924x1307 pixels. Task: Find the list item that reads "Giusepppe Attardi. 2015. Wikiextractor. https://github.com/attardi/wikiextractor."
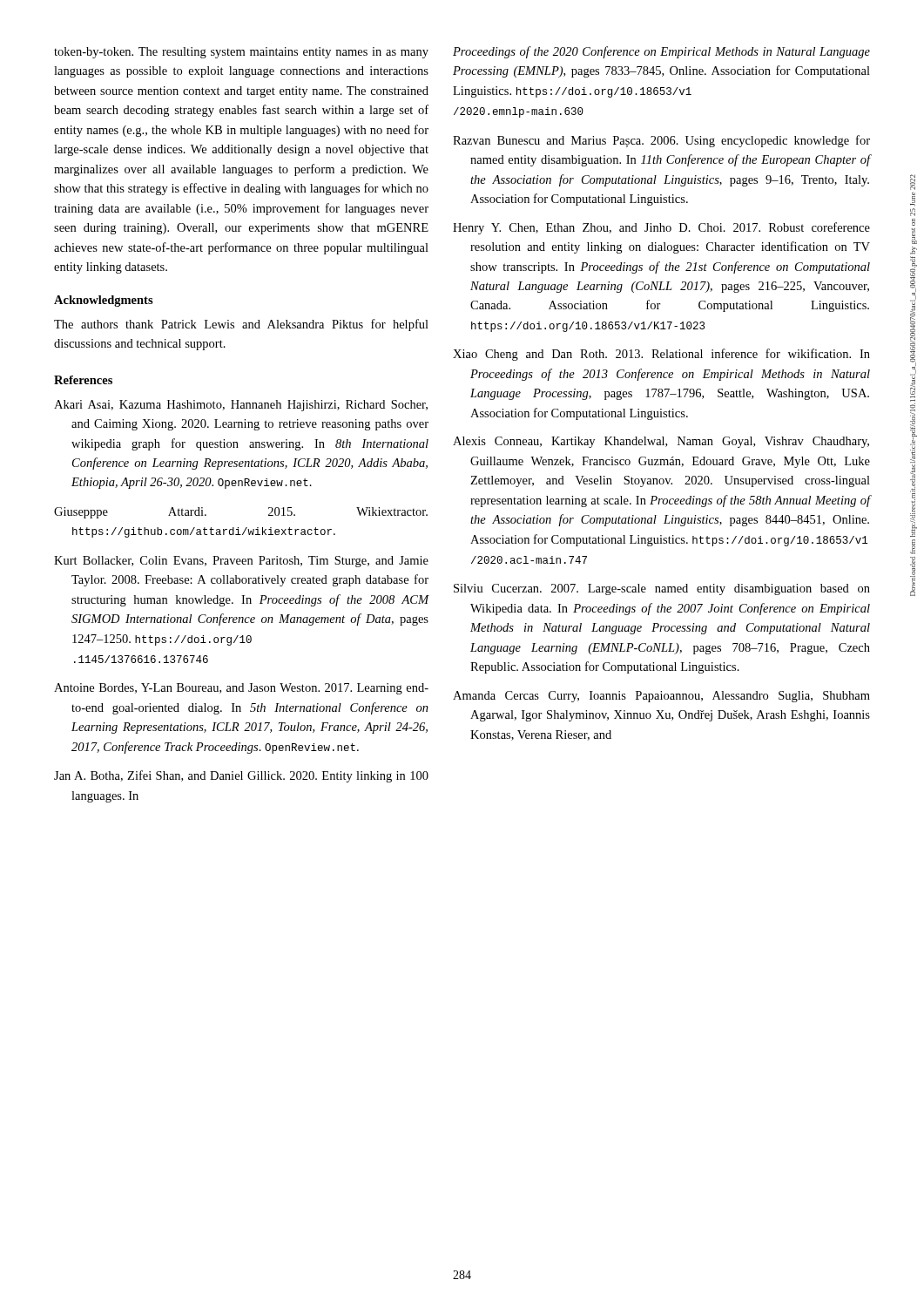(x=241, y=522)
